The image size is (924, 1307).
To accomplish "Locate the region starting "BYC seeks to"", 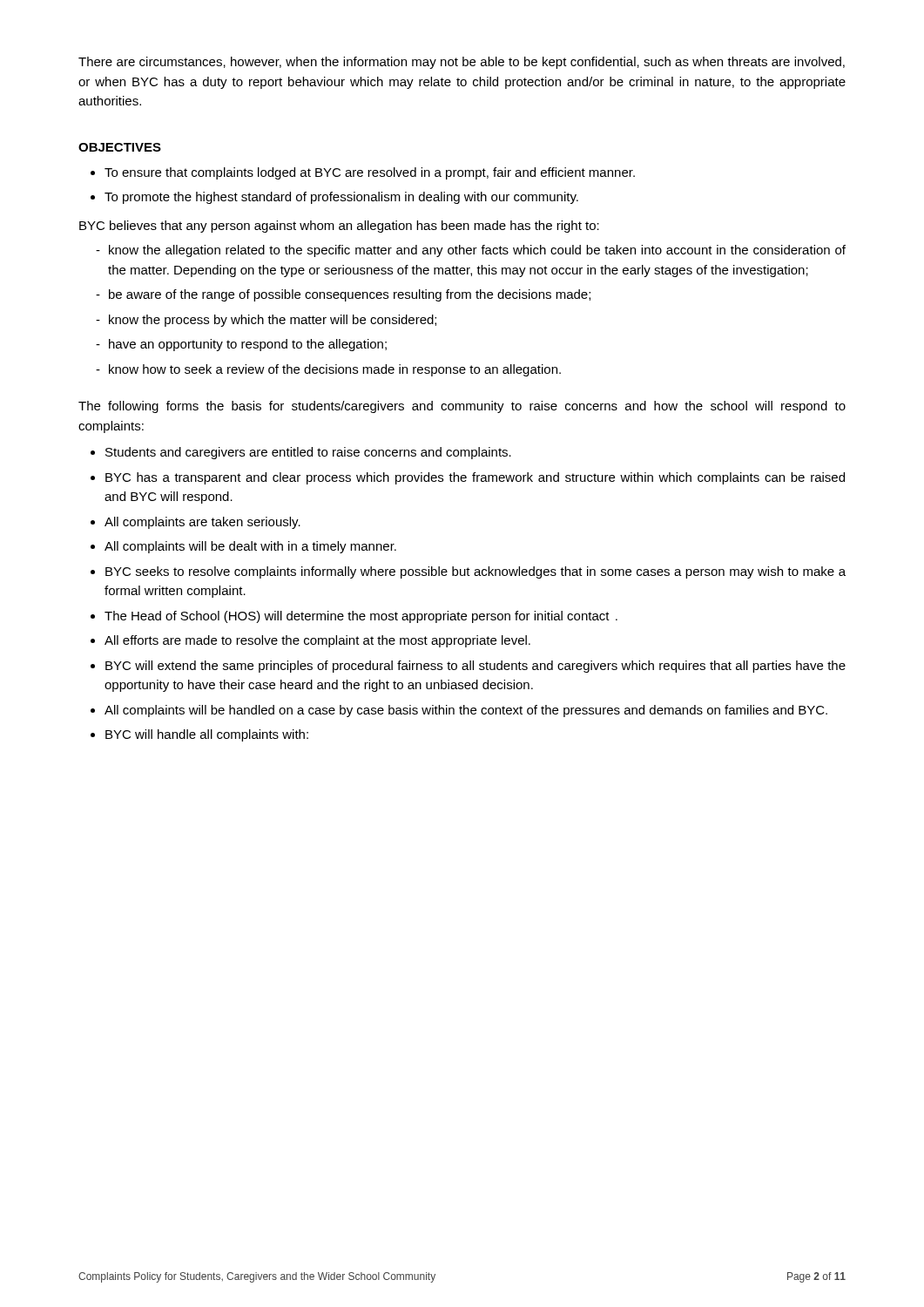I will point(475,581).
